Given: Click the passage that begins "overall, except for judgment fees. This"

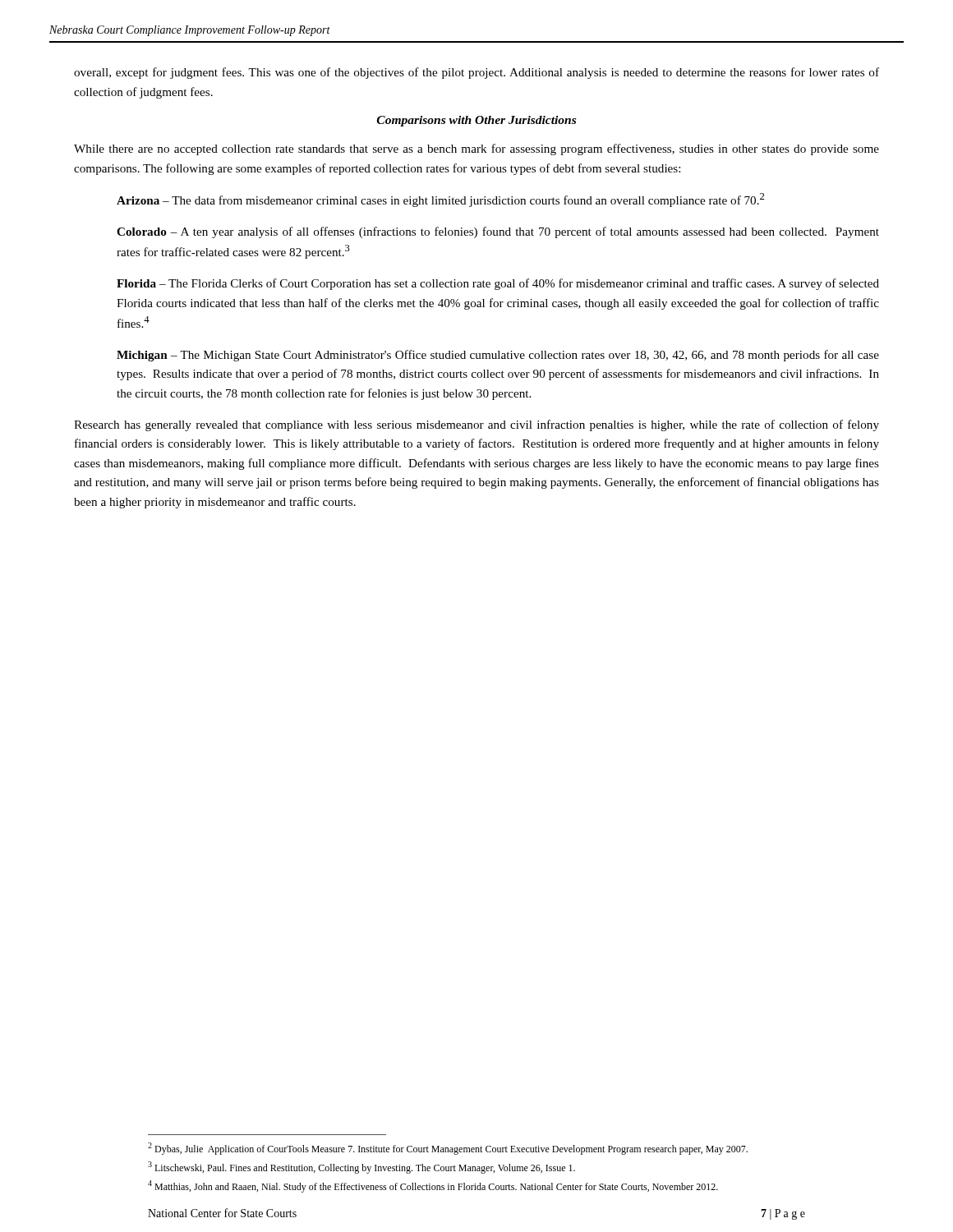Looking at the screenshot, I should (476, 82).
